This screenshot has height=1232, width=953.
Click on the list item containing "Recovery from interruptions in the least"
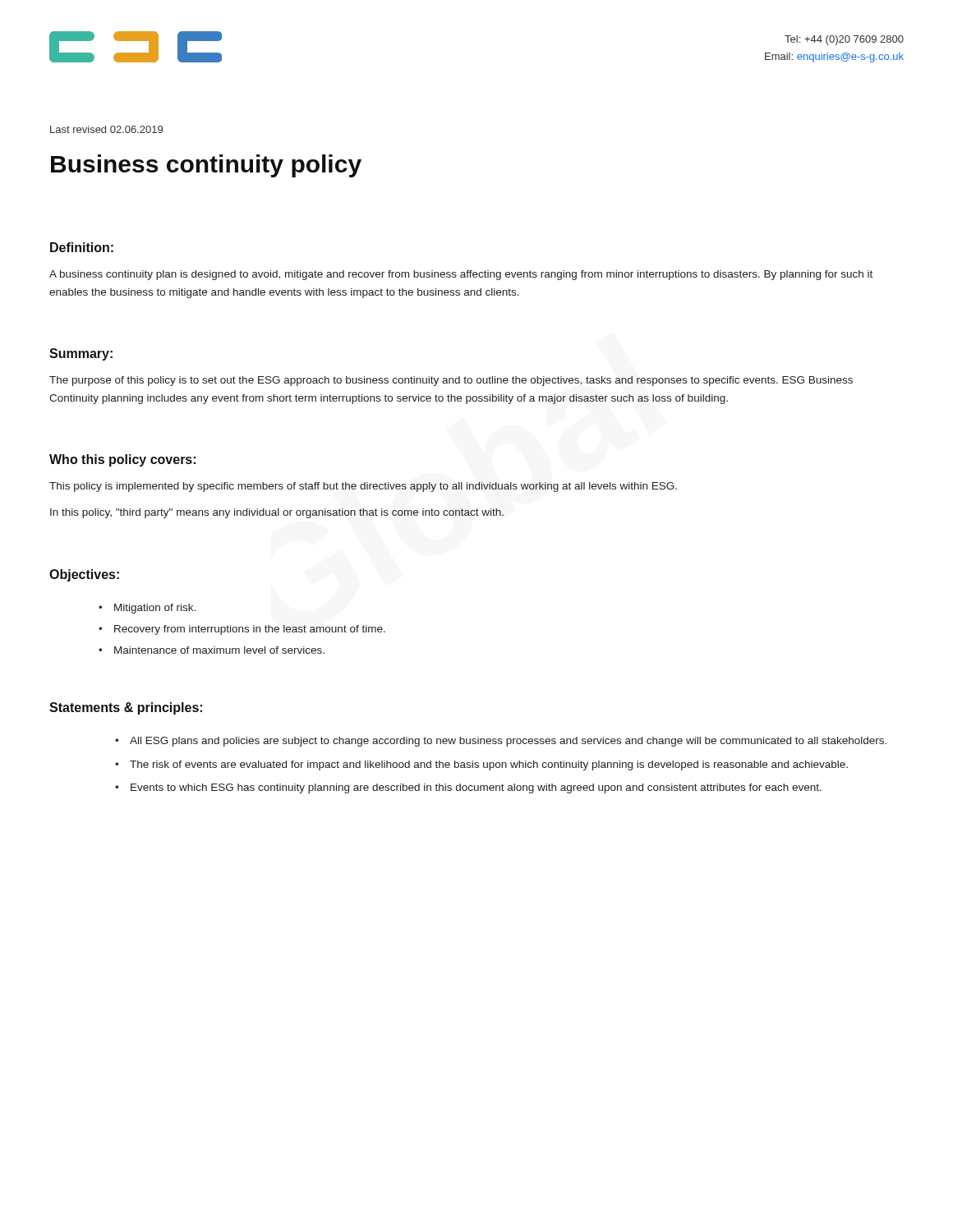(250, 629)
